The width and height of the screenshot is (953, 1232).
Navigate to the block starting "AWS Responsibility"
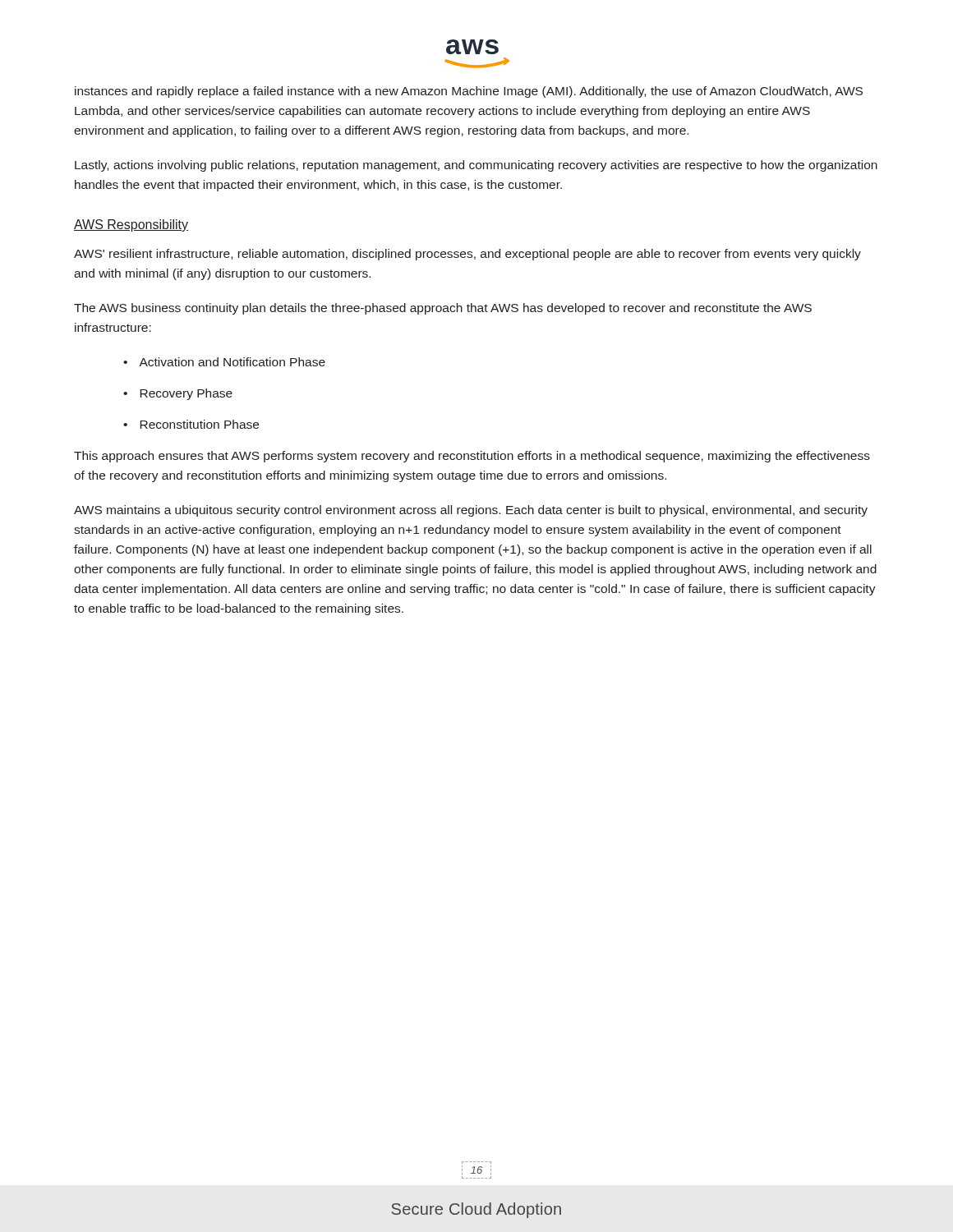pos(131,225)
